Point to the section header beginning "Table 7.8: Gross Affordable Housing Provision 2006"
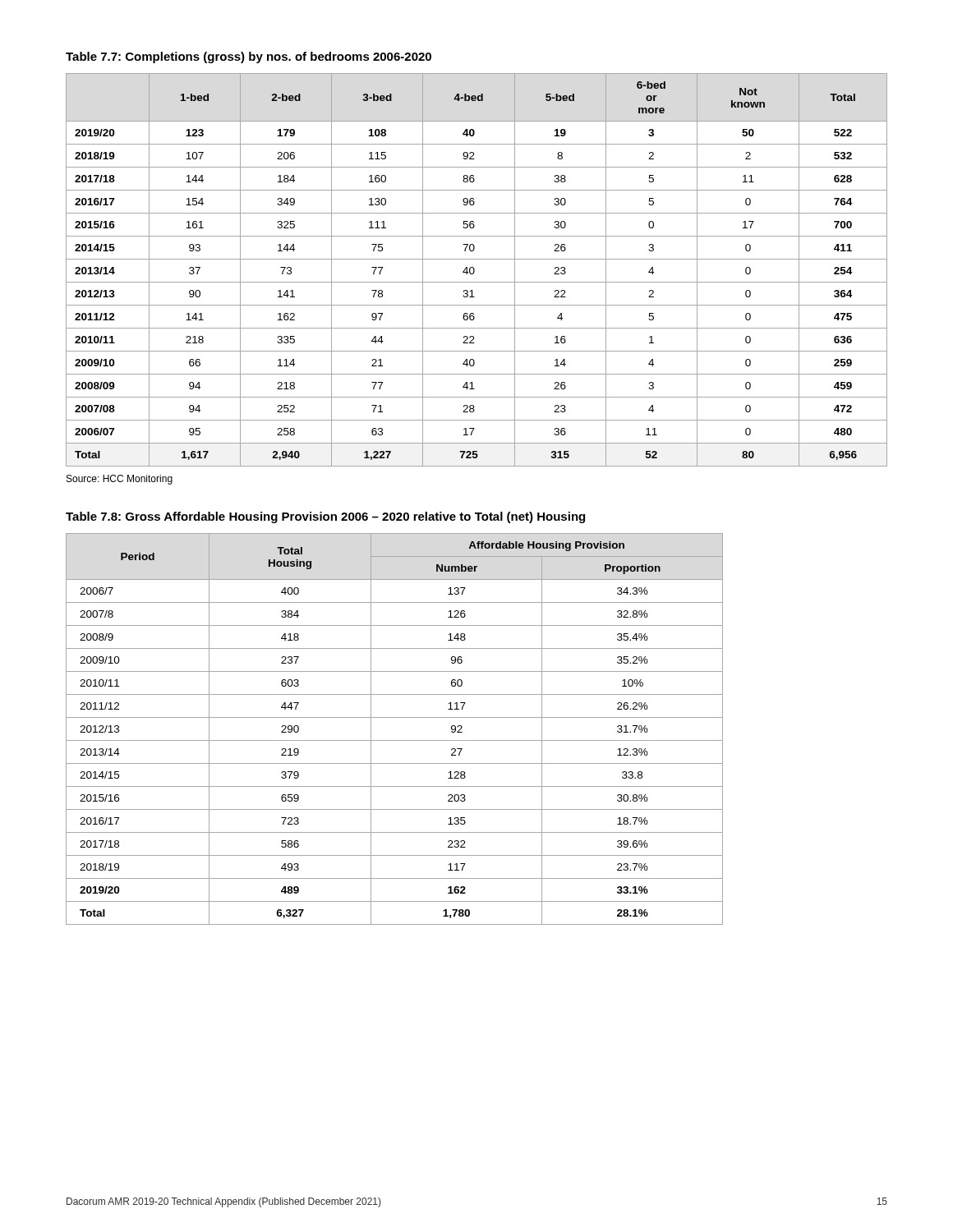 click(x=326, y=516)
